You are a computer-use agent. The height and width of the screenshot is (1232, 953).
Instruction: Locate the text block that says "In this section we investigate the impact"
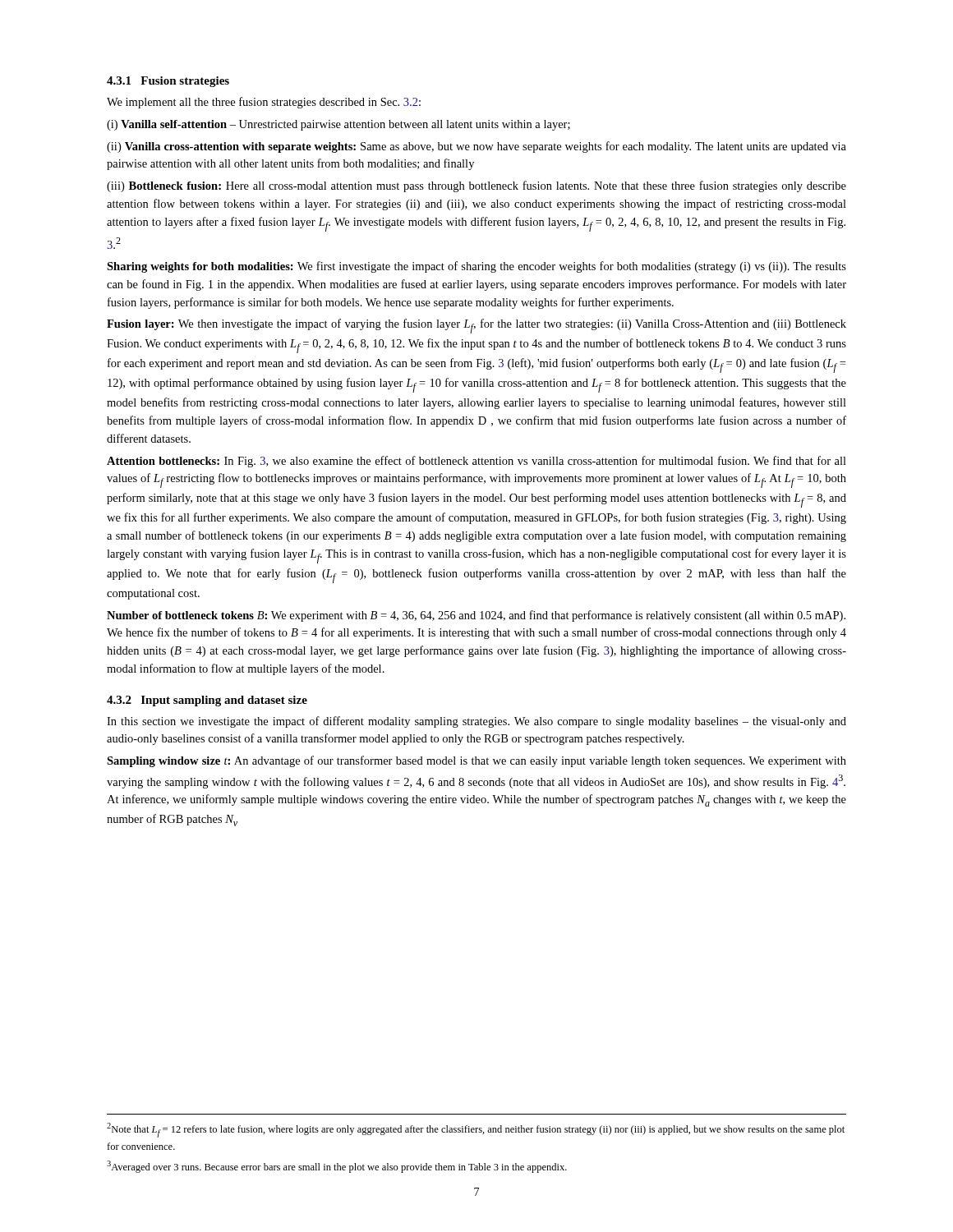476,772
